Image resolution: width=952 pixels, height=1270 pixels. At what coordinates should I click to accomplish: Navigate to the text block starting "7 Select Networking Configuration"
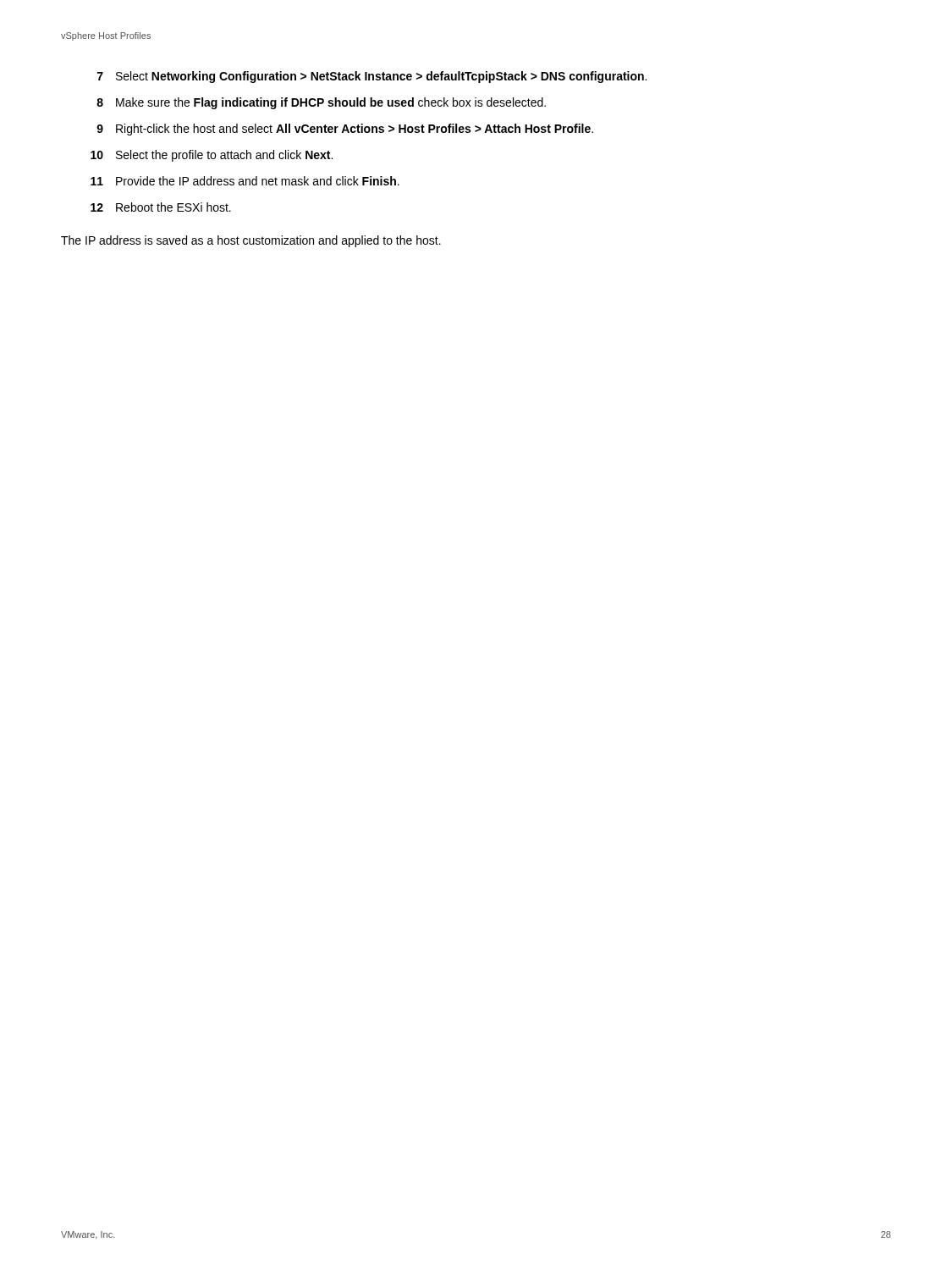tap(476, 77)
